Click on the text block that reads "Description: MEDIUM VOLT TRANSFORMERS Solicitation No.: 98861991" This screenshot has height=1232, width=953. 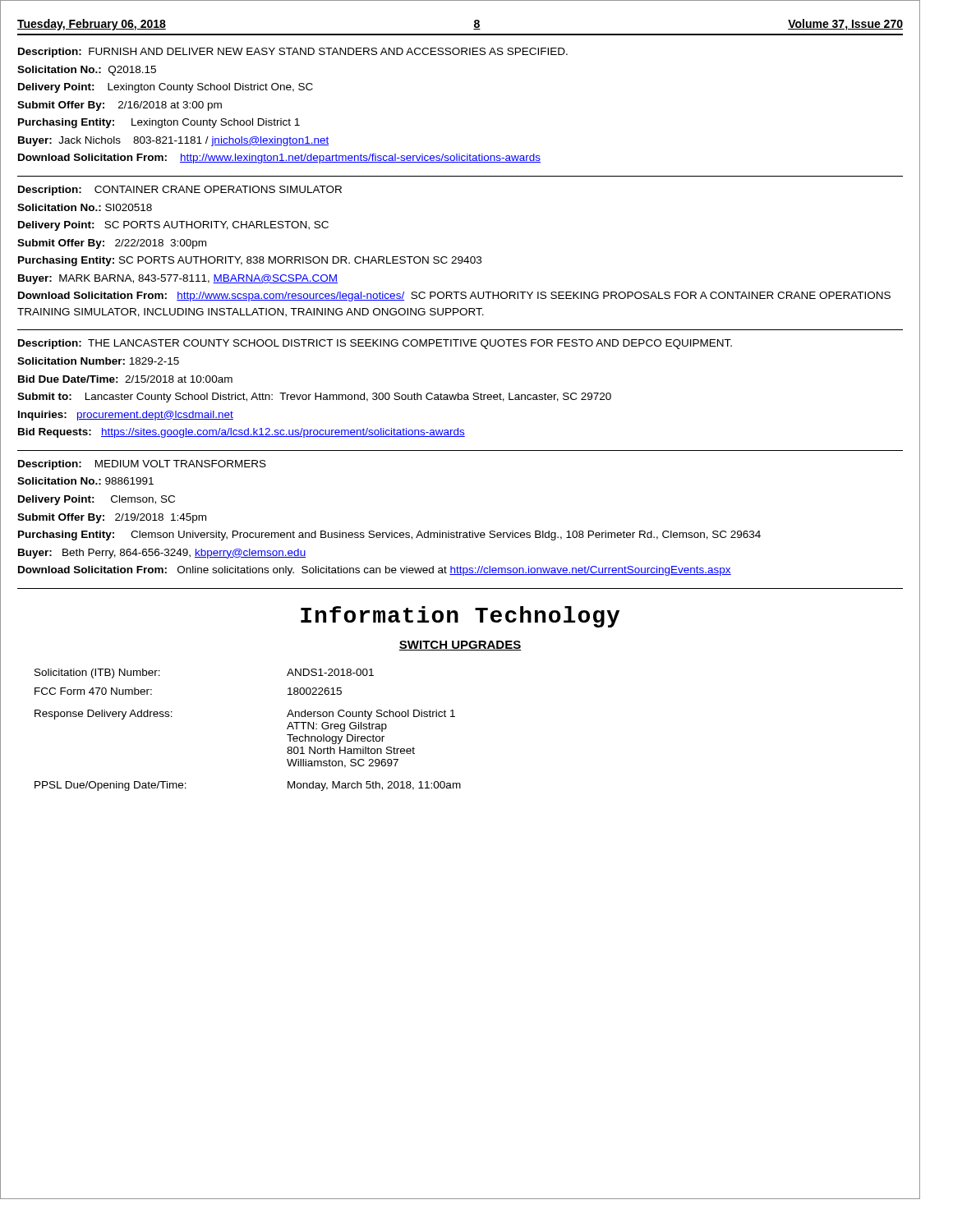click(142, 465)
